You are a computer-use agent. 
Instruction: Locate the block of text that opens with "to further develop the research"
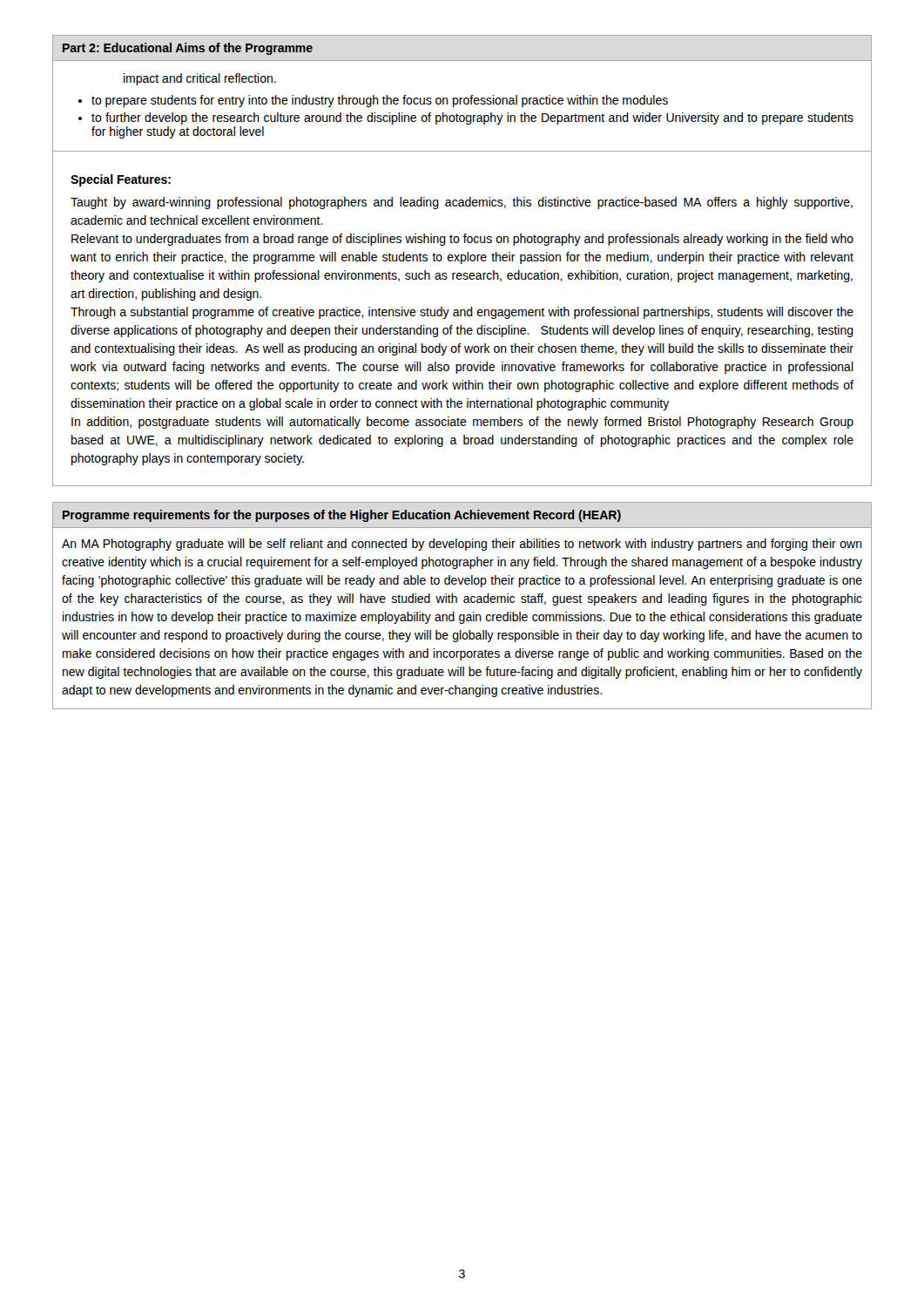[472, 125]
